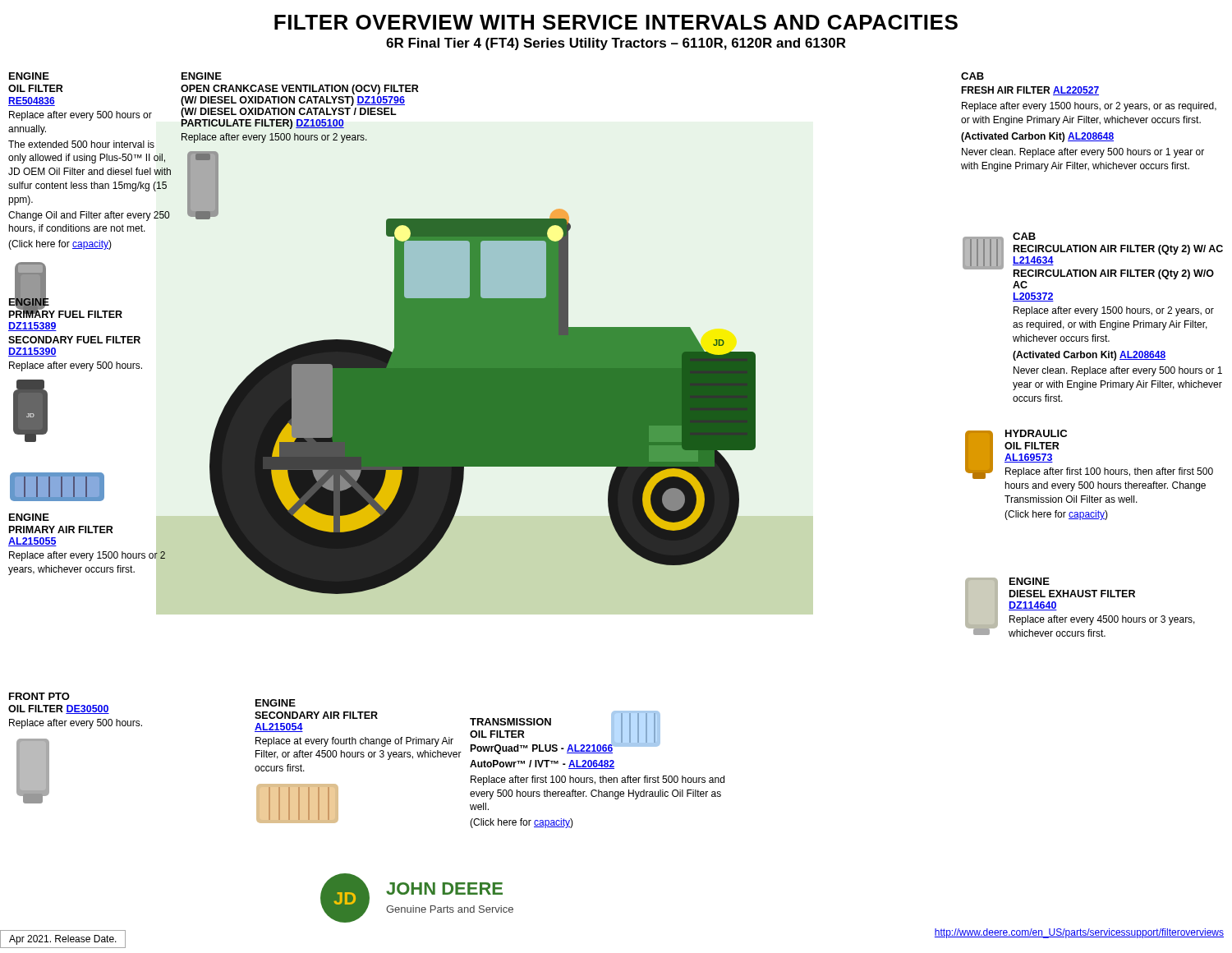Locate the element starting "TRANSMISSION OIL FILTER PowrQuad™ PLUS"
The width and height of the screenshot is (1232, 953).
(605, 773)
